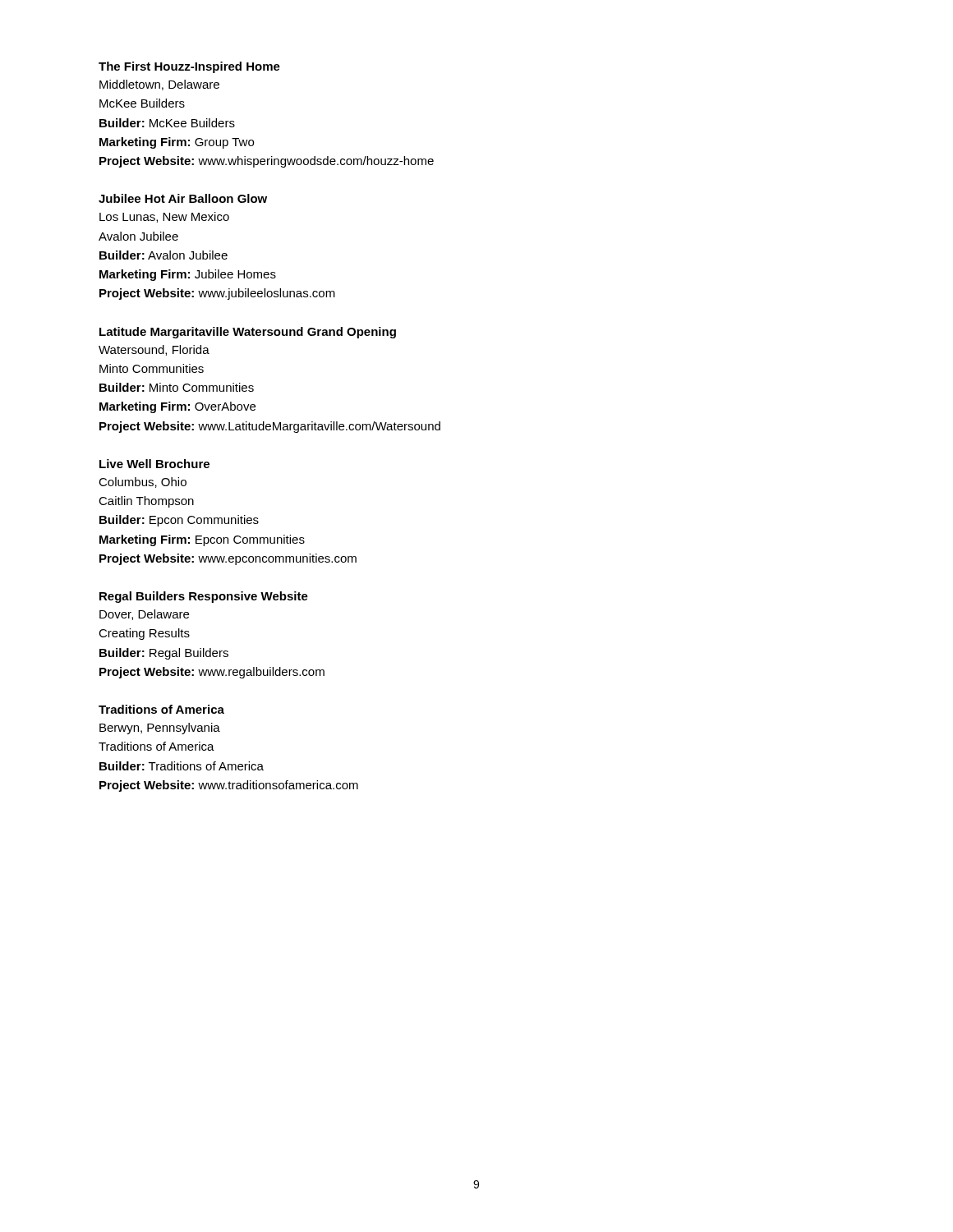The height and width of the screenshot is (1232, 953).
Task: Point to the section header beginning "The First Houzz-Inspired Home Middletown,"
Action: click(189, 67)
